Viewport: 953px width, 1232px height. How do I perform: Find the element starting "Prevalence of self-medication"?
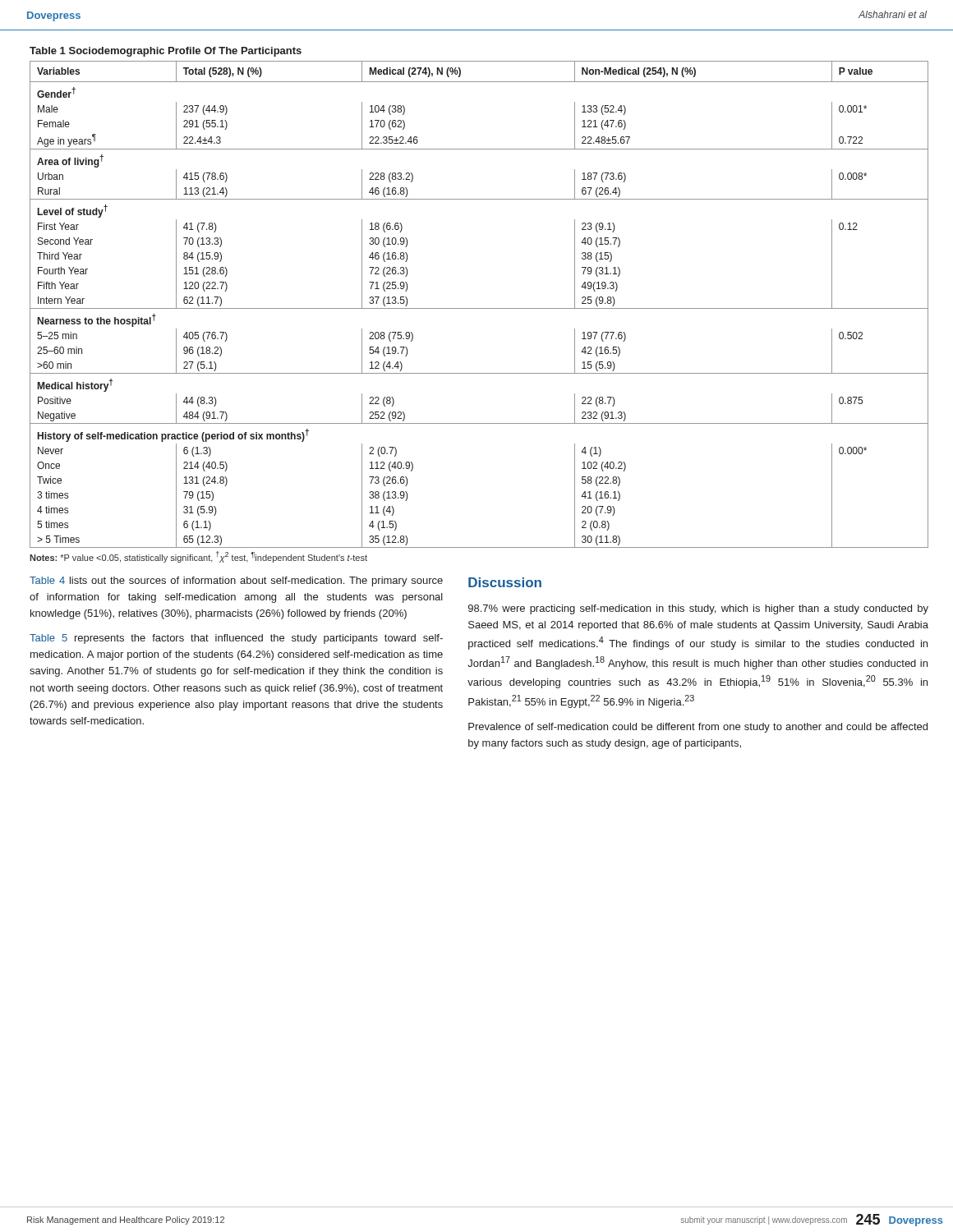point(698,735)
